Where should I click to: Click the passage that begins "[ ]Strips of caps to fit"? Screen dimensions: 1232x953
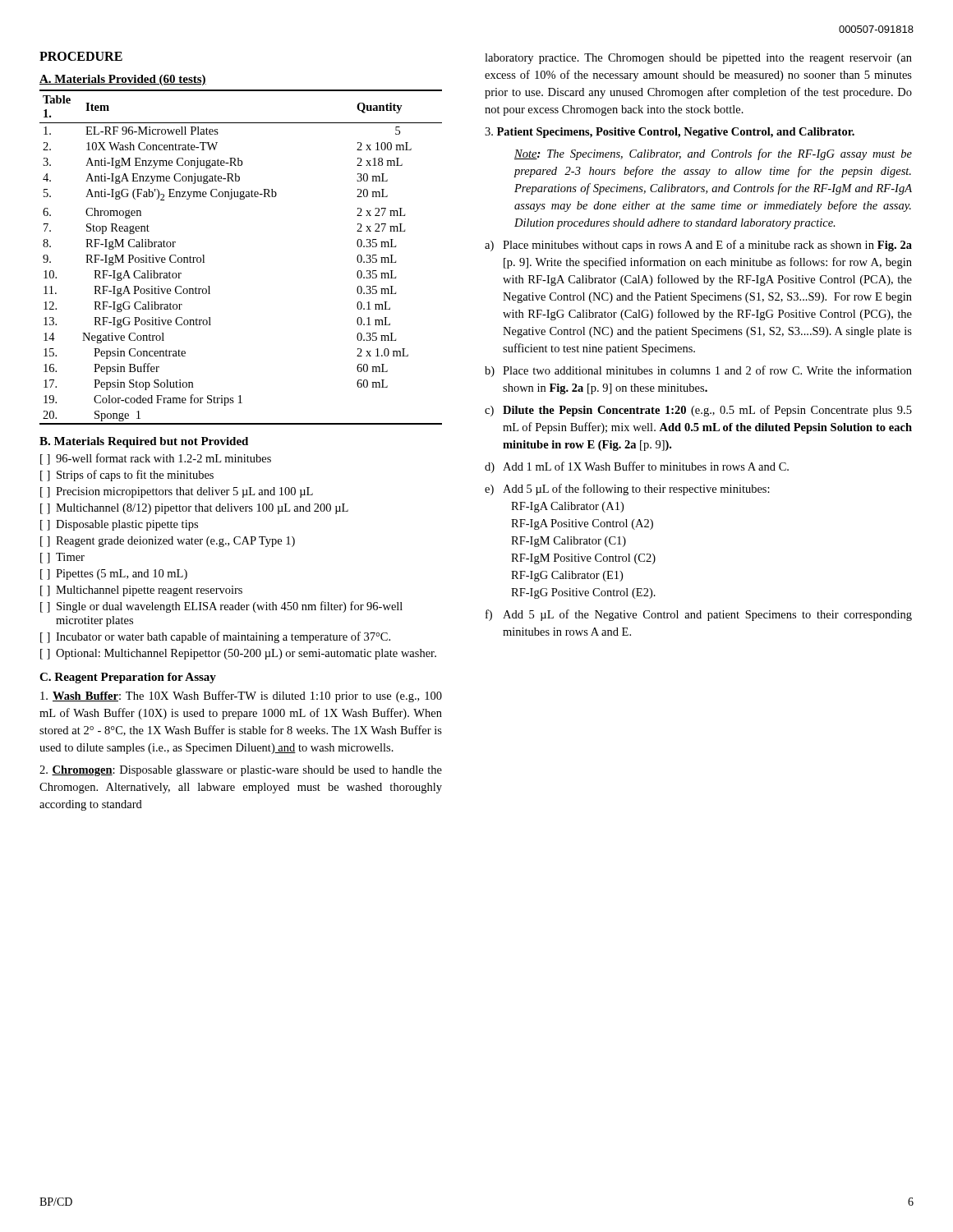click(127, 476)
